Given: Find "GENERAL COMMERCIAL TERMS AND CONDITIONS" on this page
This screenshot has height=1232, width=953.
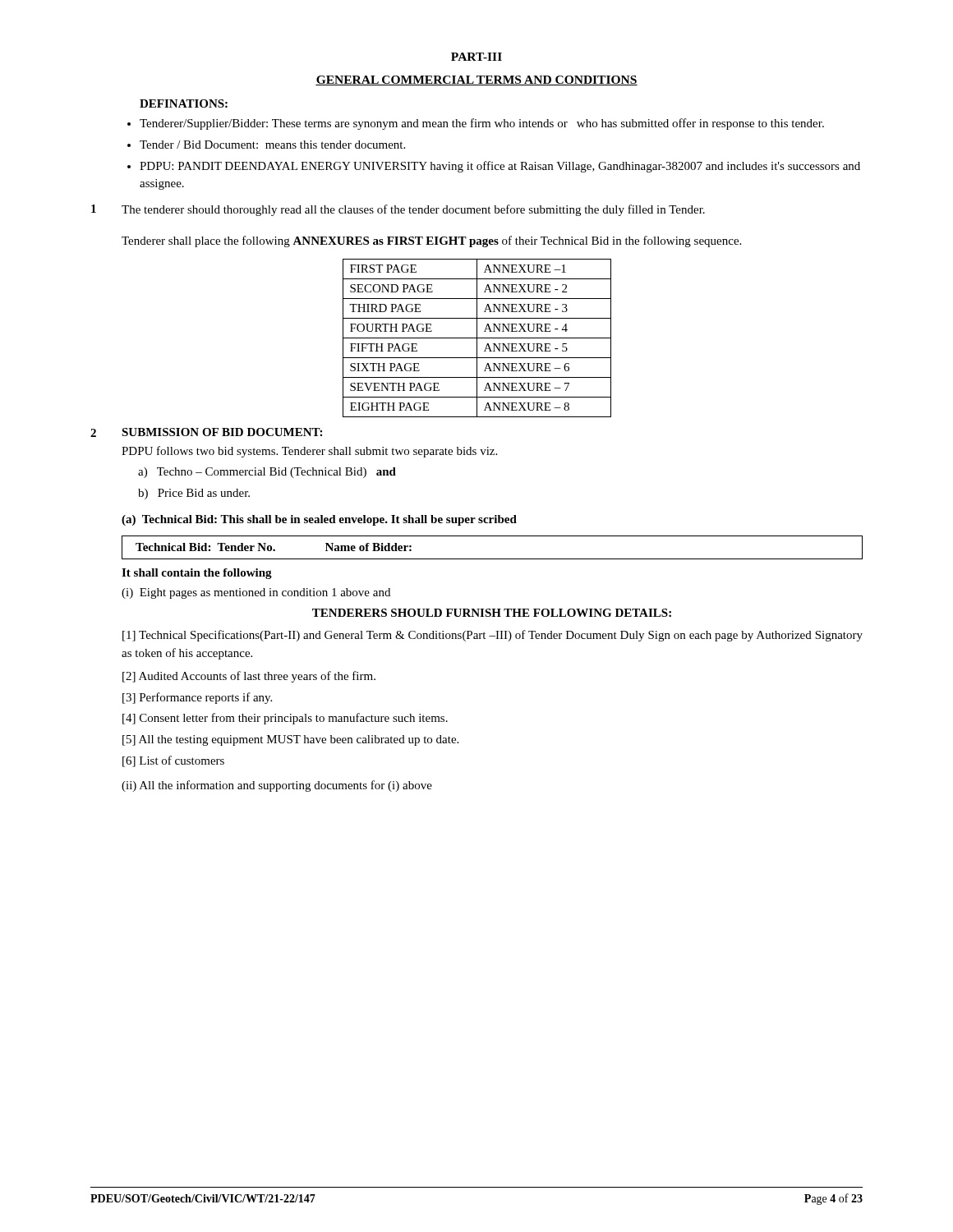Looking at the screenshot, I should click(476, 79).
